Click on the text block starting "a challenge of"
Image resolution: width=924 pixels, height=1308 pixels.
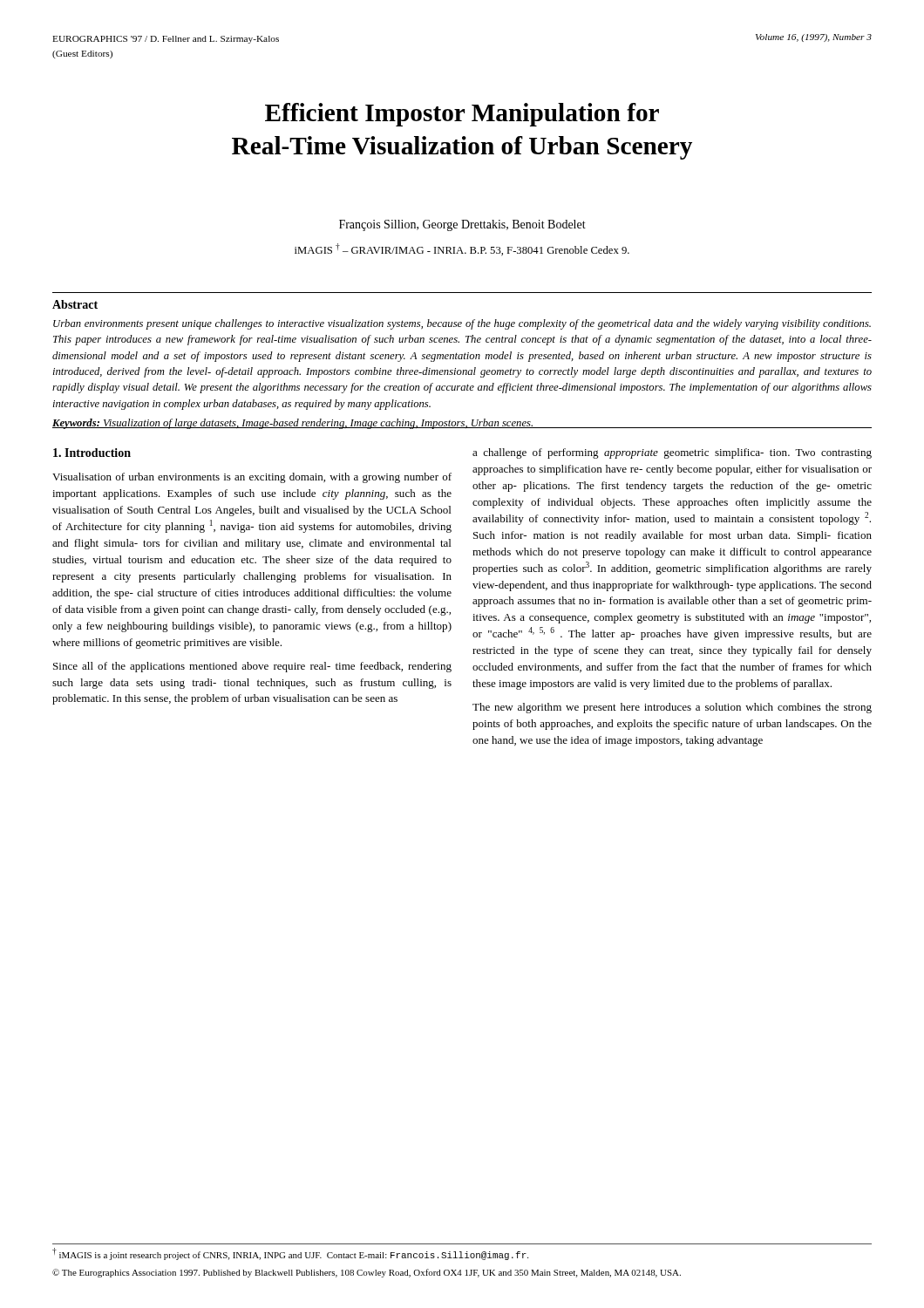click(672, 568)
